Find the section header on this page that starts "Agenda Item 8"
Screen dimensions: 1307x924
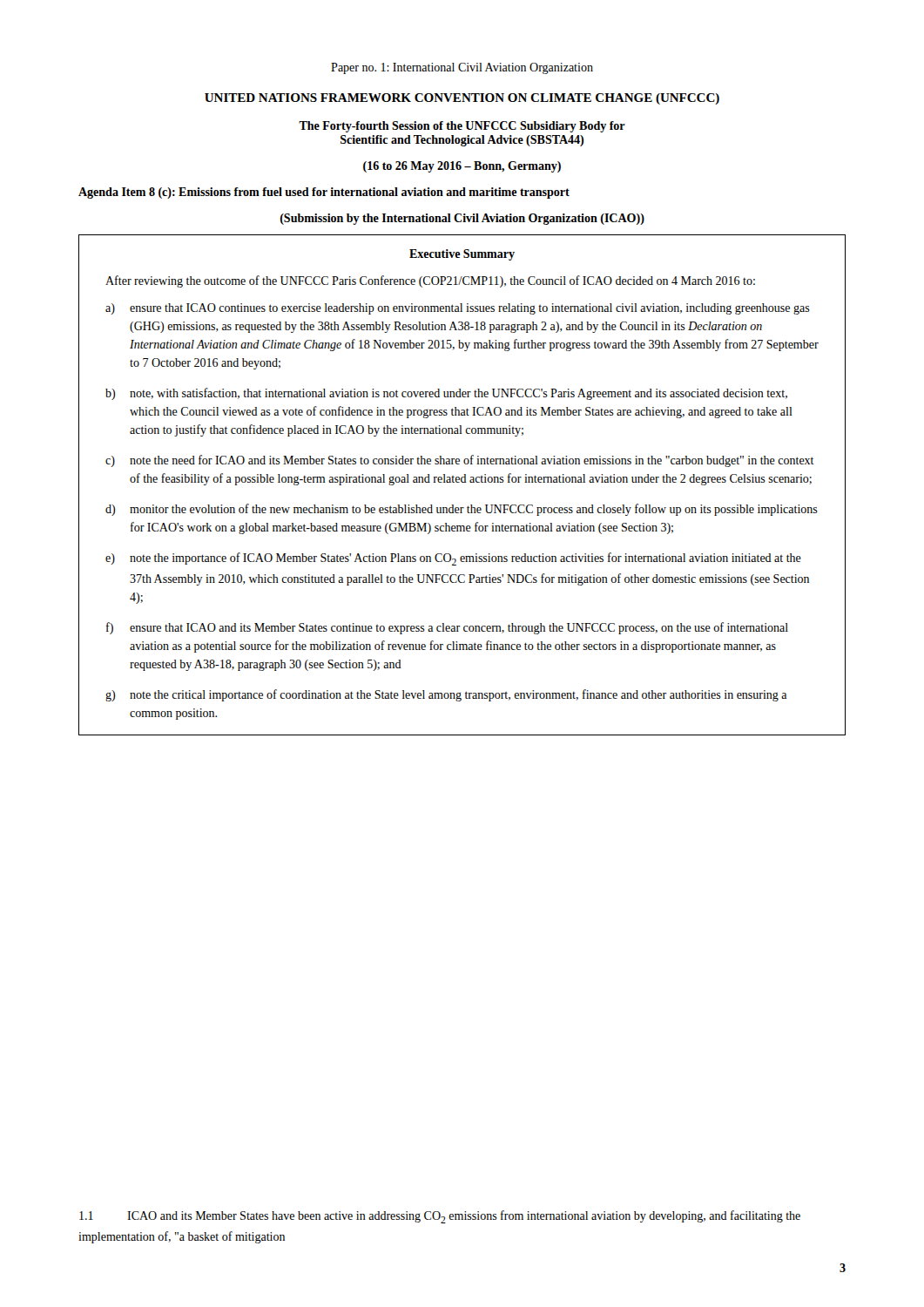(x=324, y=192)
